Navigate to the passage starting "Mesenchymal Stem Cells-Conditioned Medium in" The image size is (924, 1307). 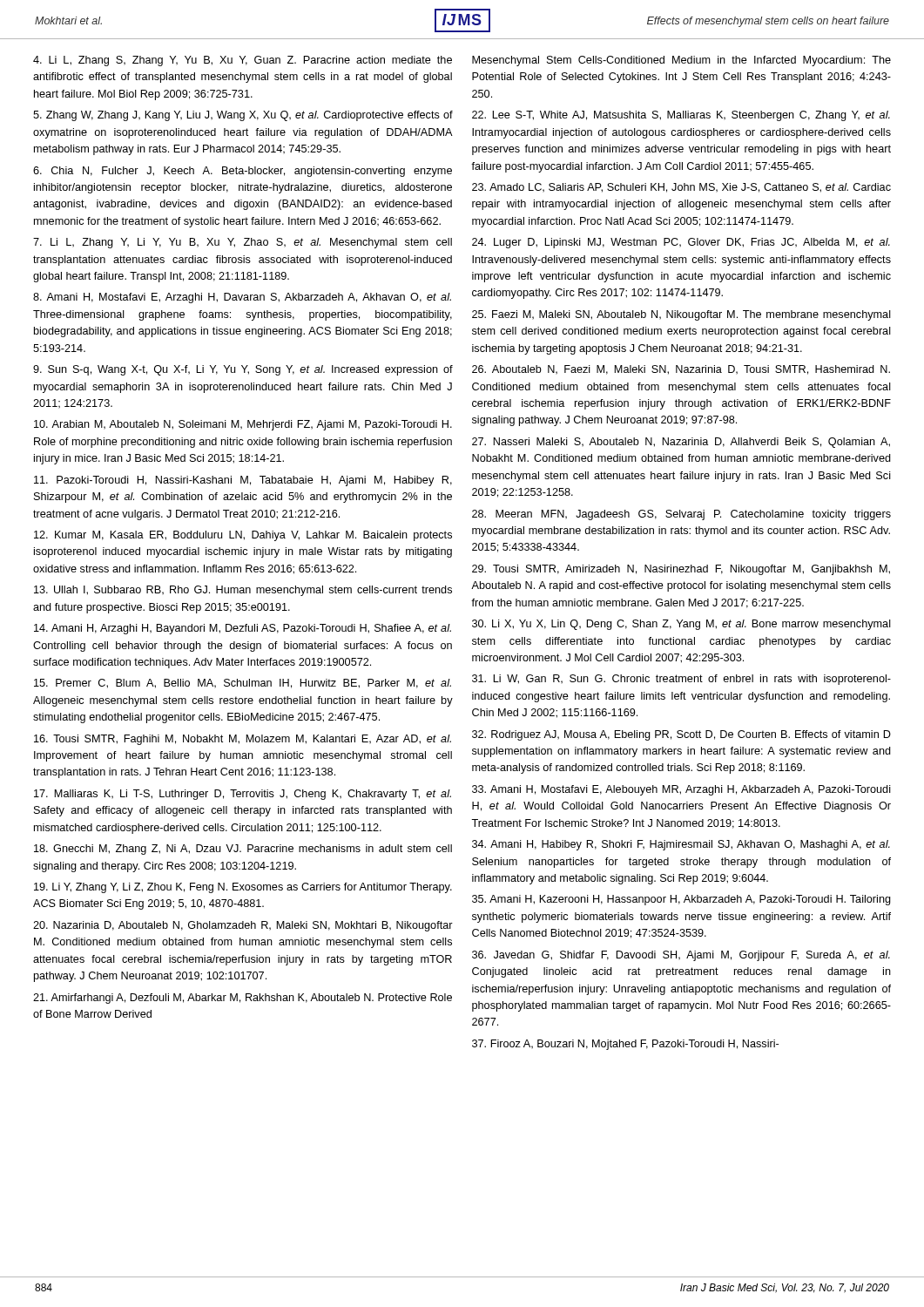tap(681, 61)
